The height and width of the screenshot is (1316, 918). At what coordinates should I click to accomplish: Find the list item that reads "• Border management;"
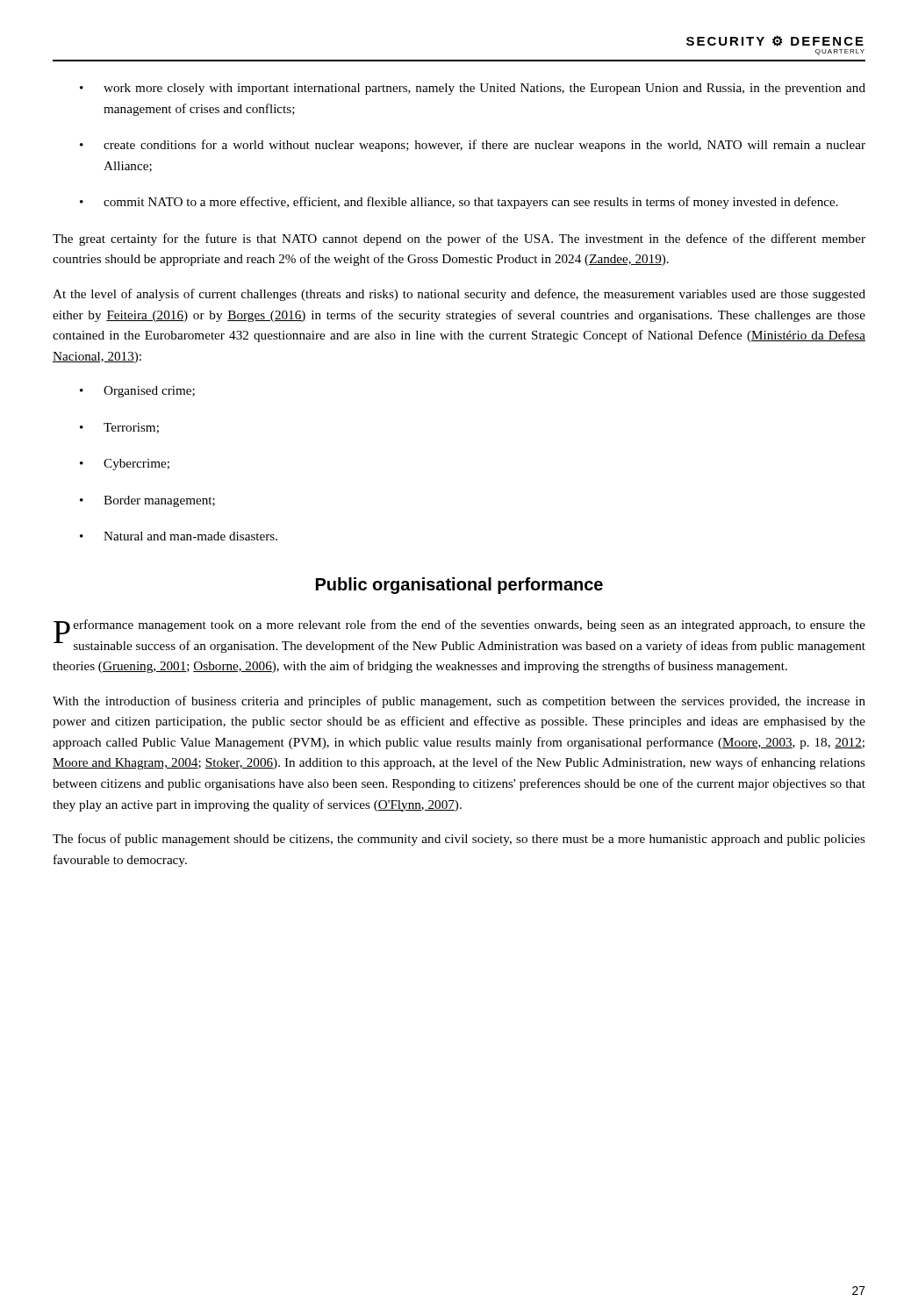tap(147, 501)
